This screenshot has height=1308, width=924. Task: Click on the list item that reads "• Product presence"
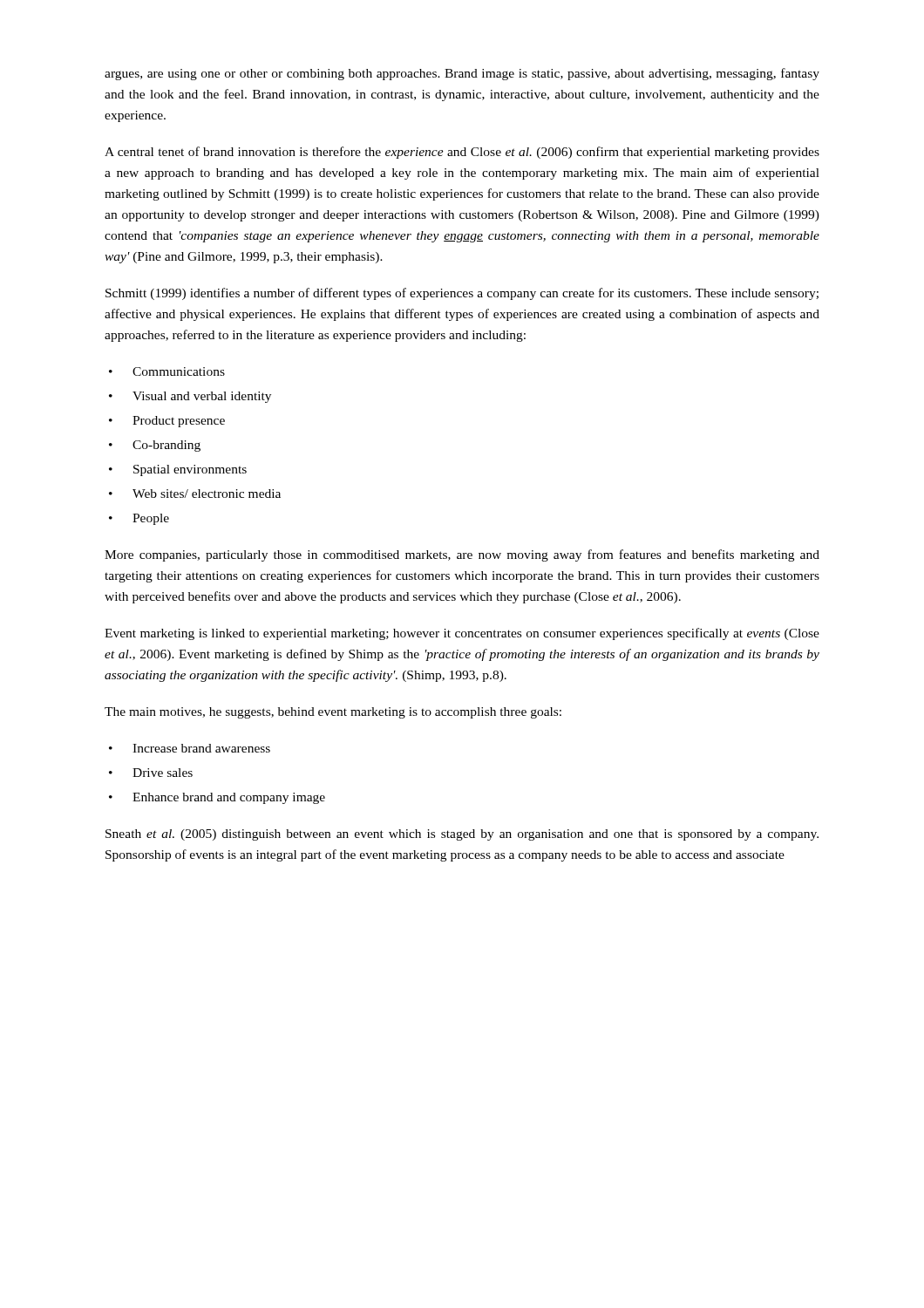point(167,422)
